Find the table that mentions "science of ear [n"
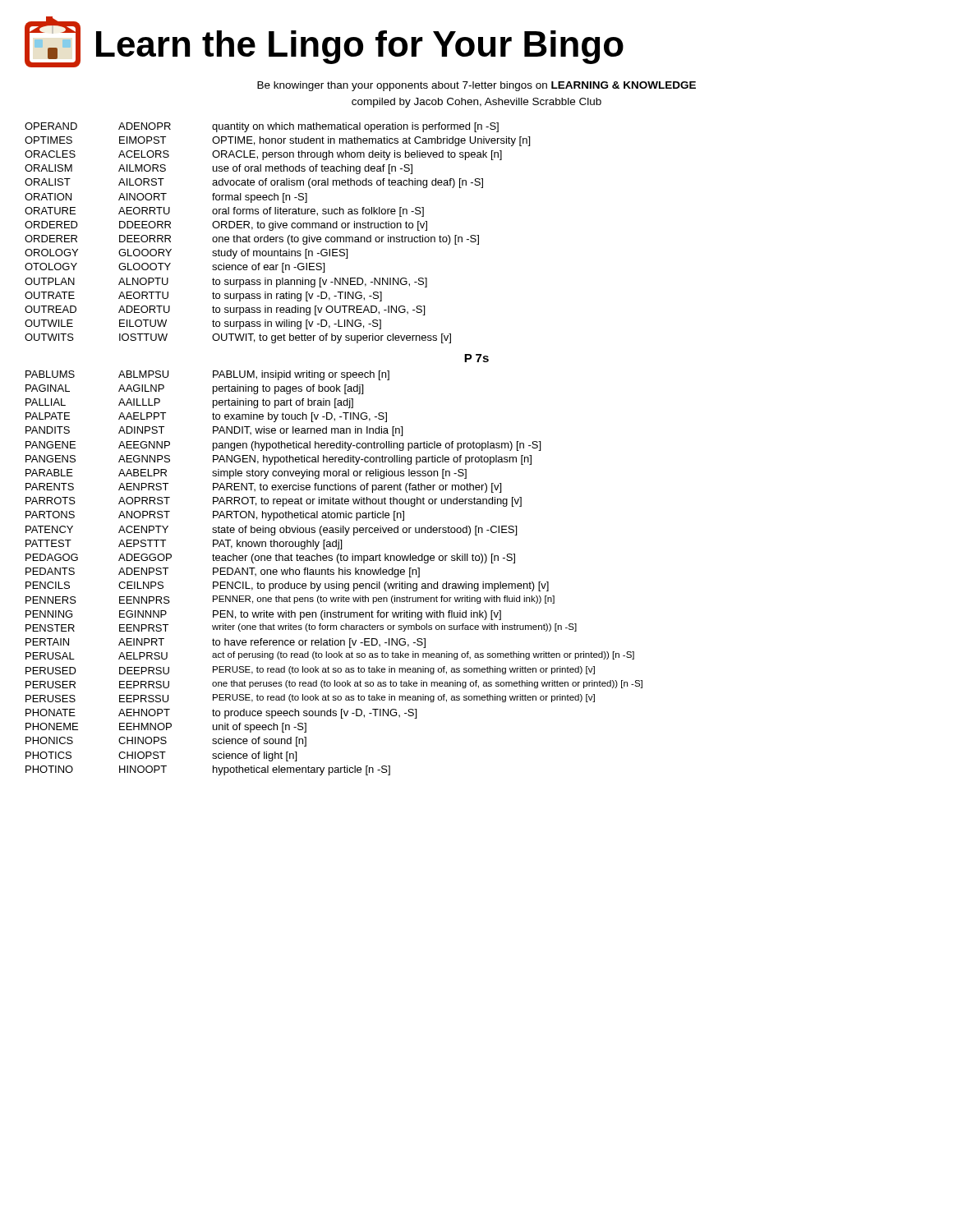 tap(476, 447)
